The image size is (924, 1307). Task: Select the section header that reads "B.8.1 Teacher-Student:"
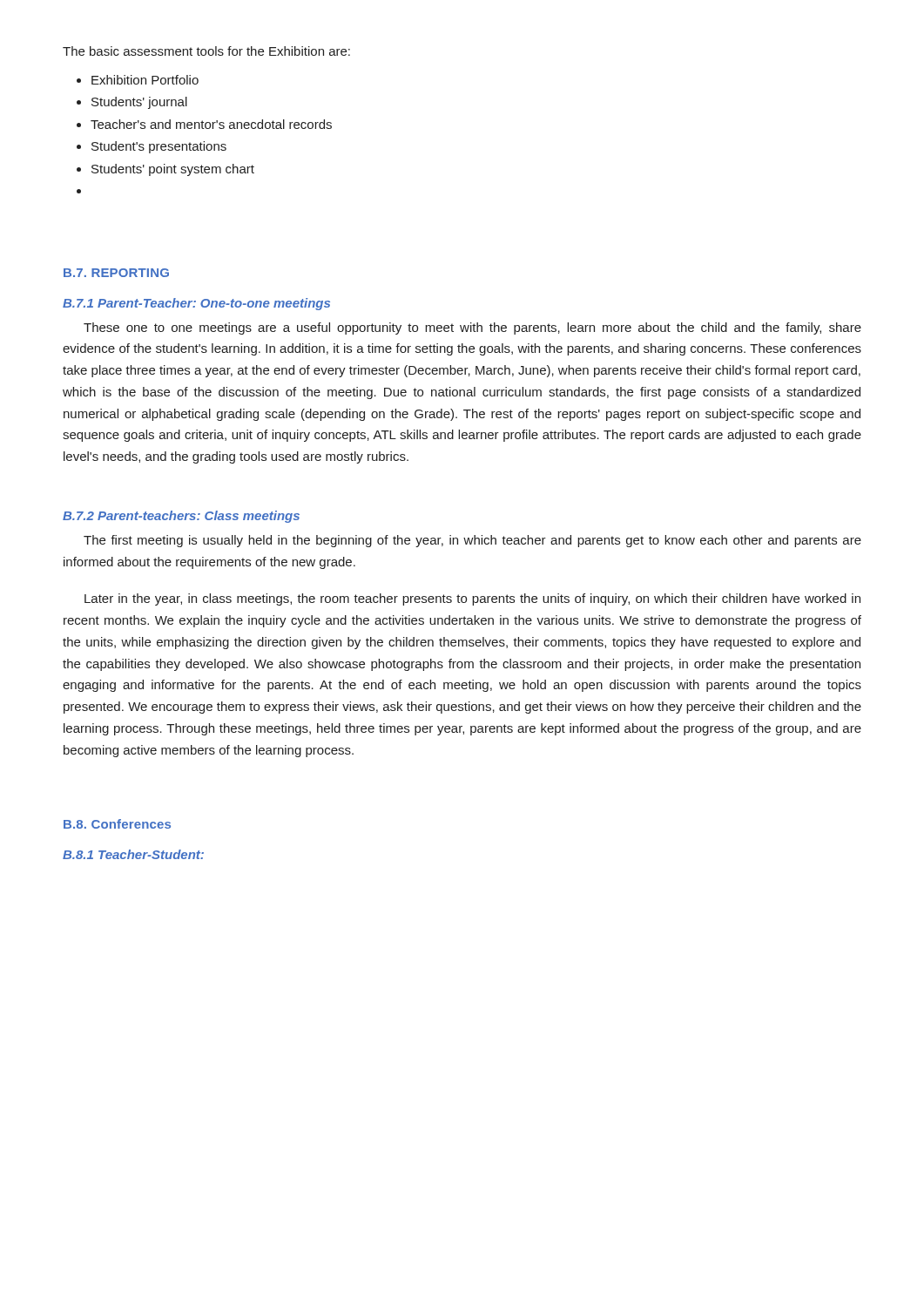pos(134,855)
